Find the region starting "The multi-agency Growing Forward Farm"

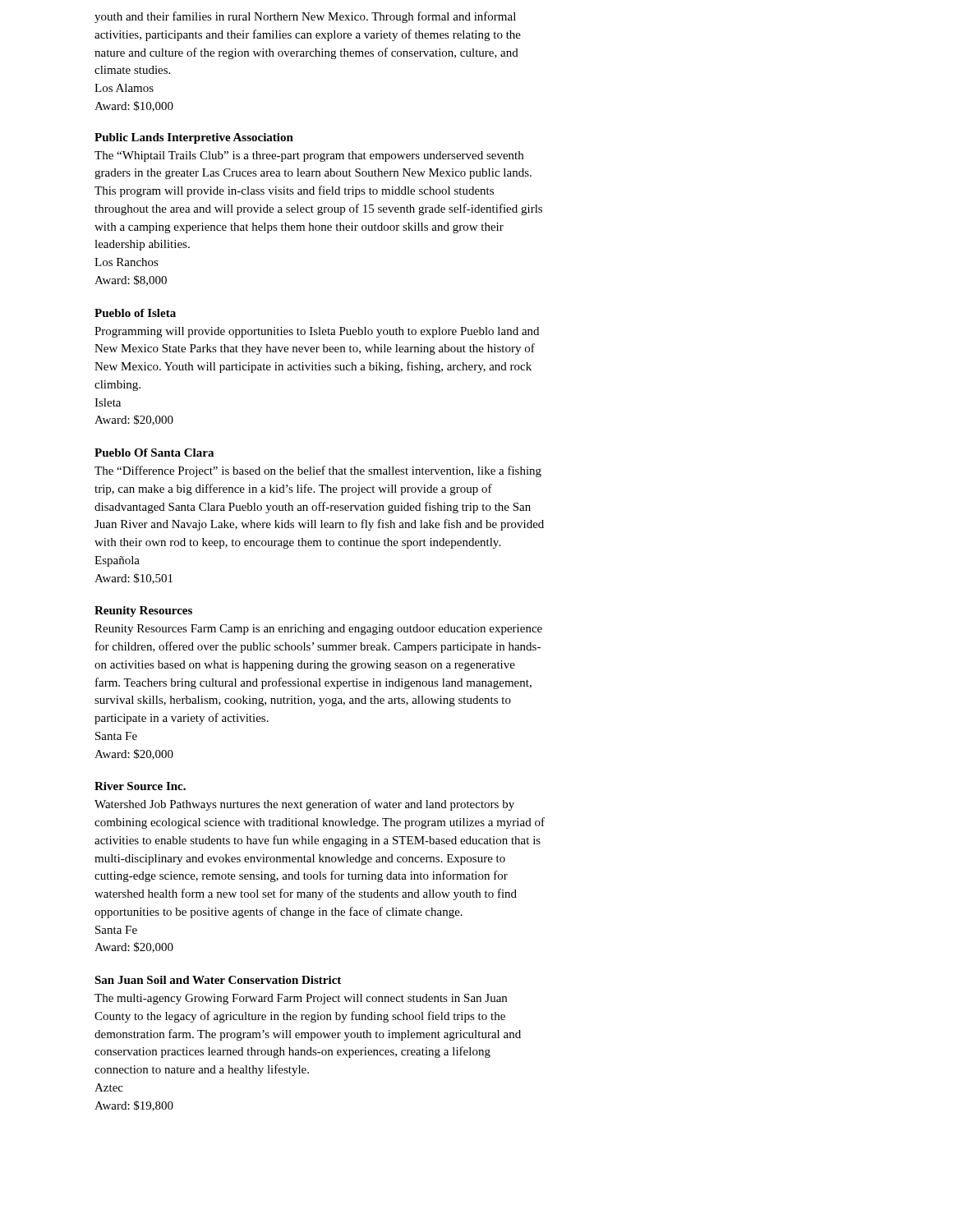point(476,1052)
